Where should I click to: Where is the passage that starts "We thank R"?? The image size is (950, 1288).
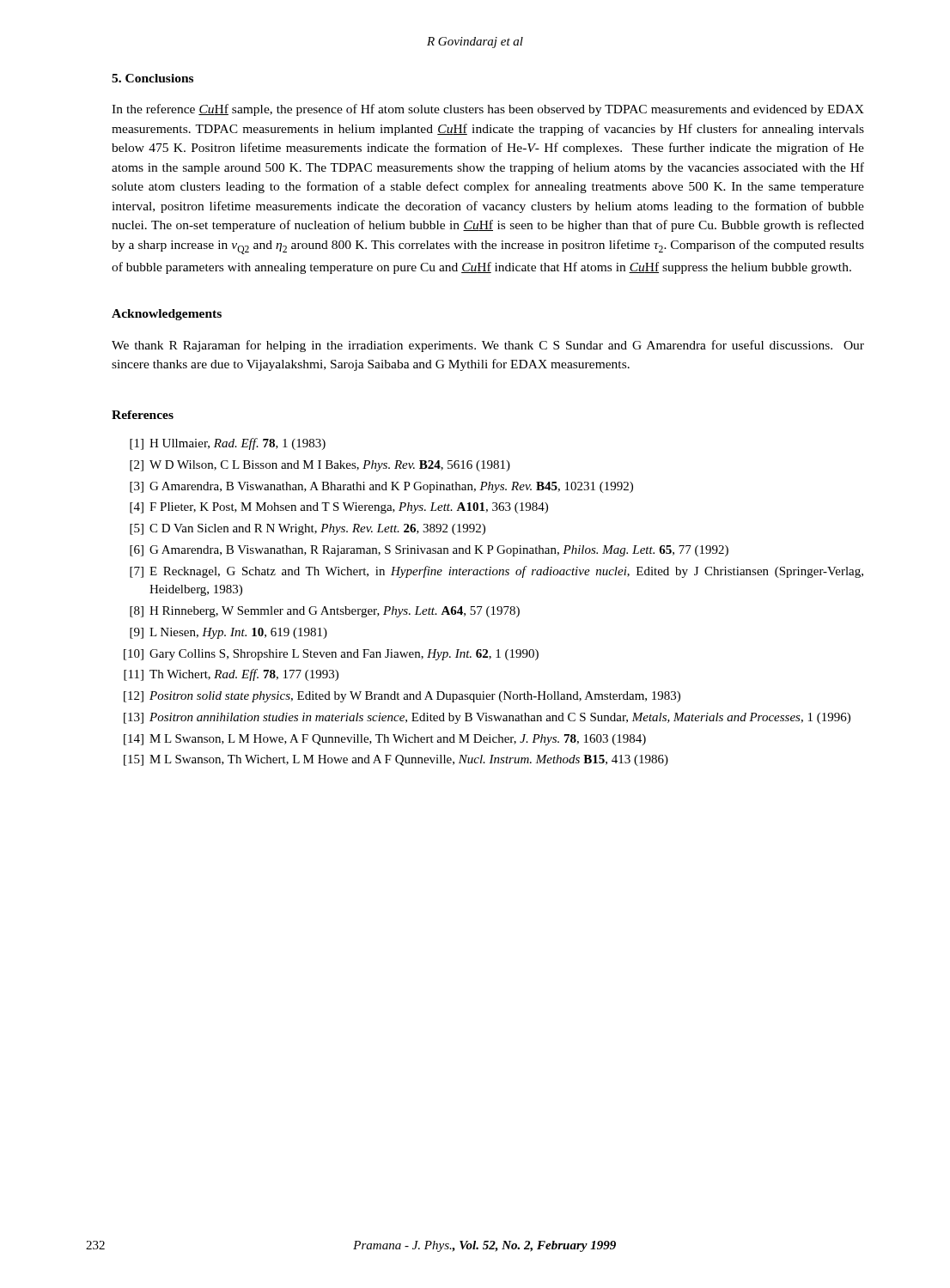click(x=488, y=354)
